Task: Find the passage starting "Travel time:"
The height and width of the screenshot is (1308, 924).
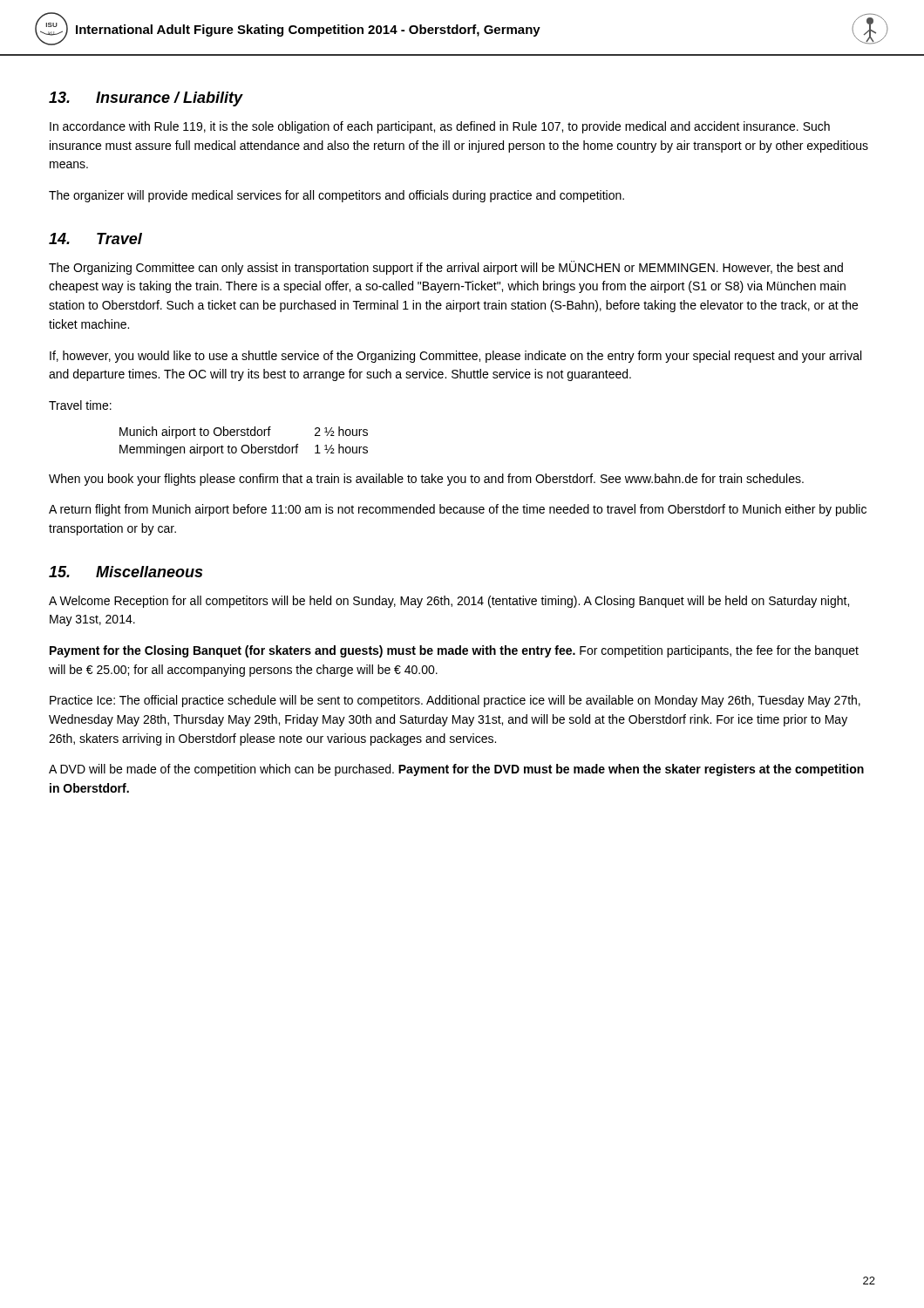Action: (x=80, y=405)
